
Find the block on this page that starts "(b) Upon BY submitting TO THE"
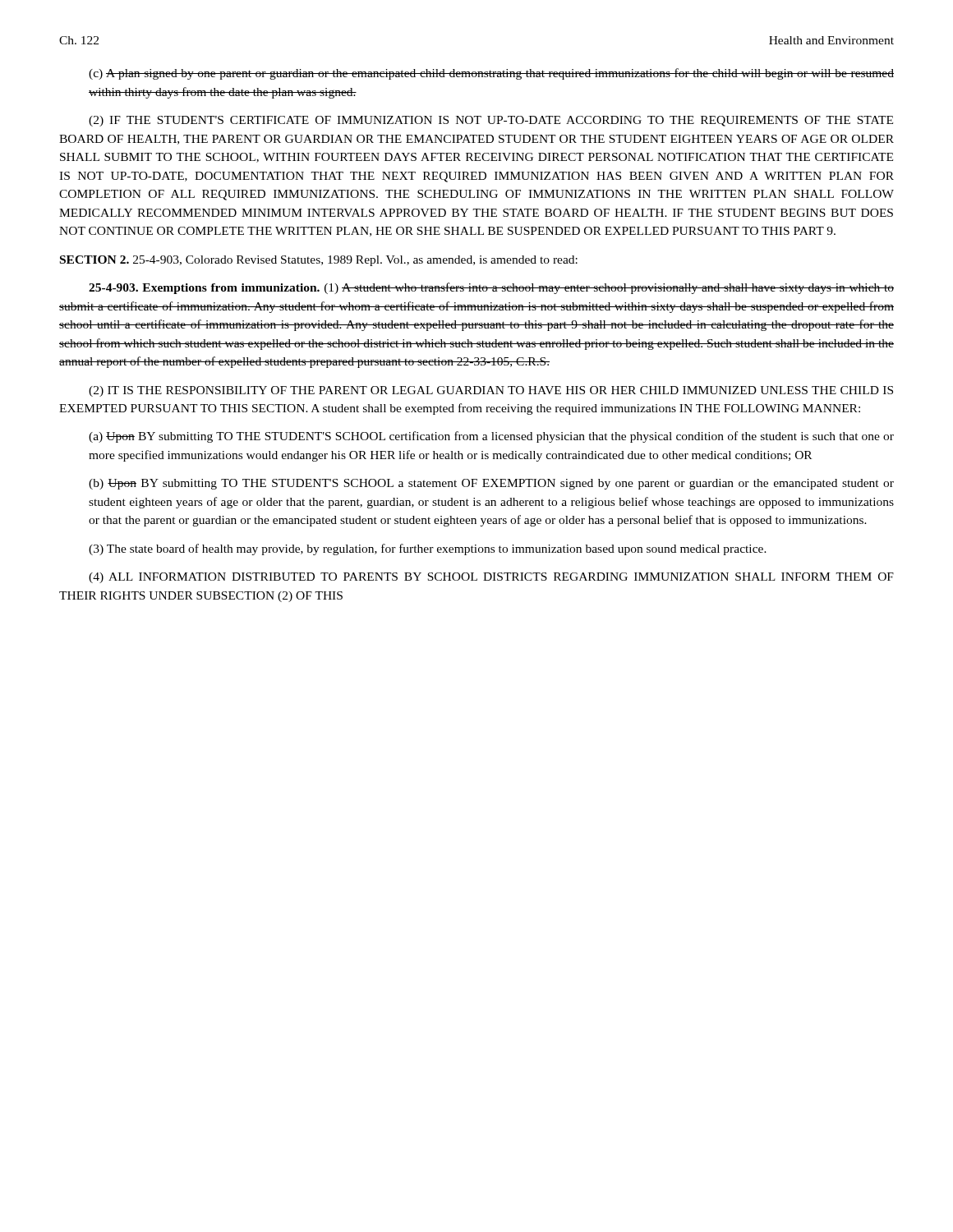[491, 502]
